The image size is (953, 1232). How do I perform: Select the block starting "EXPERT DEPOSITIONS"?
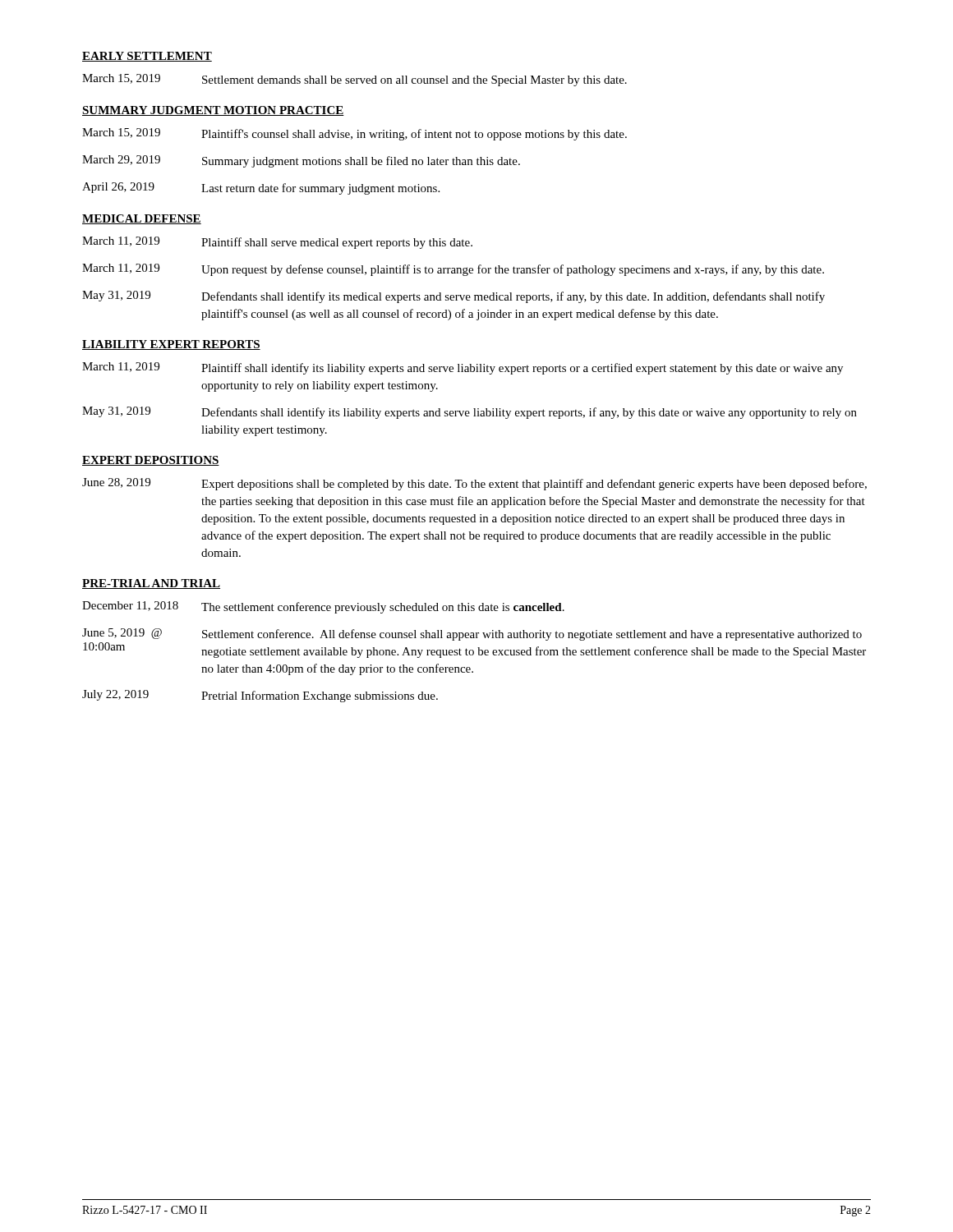point(150,460)
